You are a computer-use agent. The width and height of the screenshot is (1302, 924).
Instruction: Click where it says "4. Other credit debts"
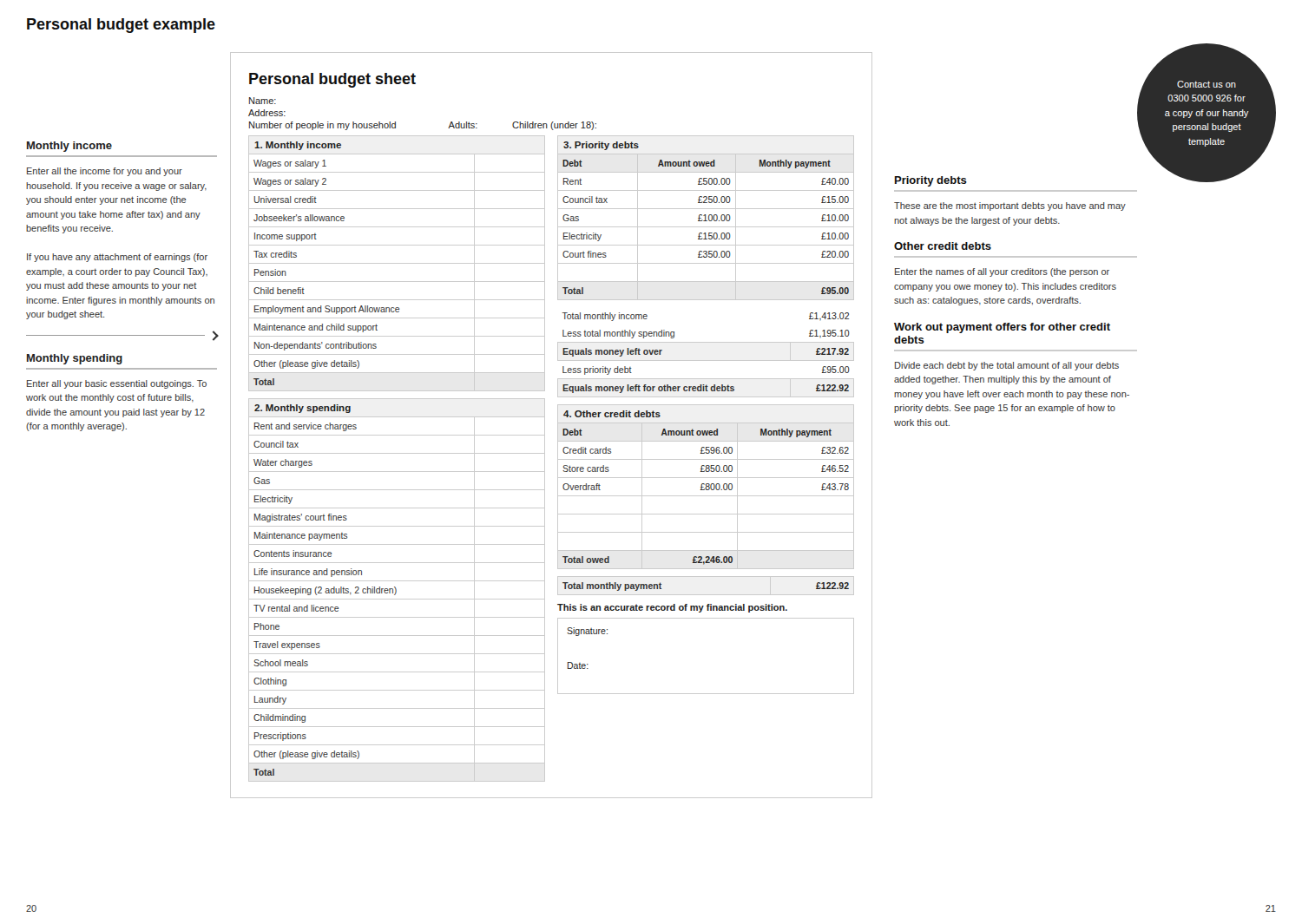pyautogui.click(x=612, y=414)
